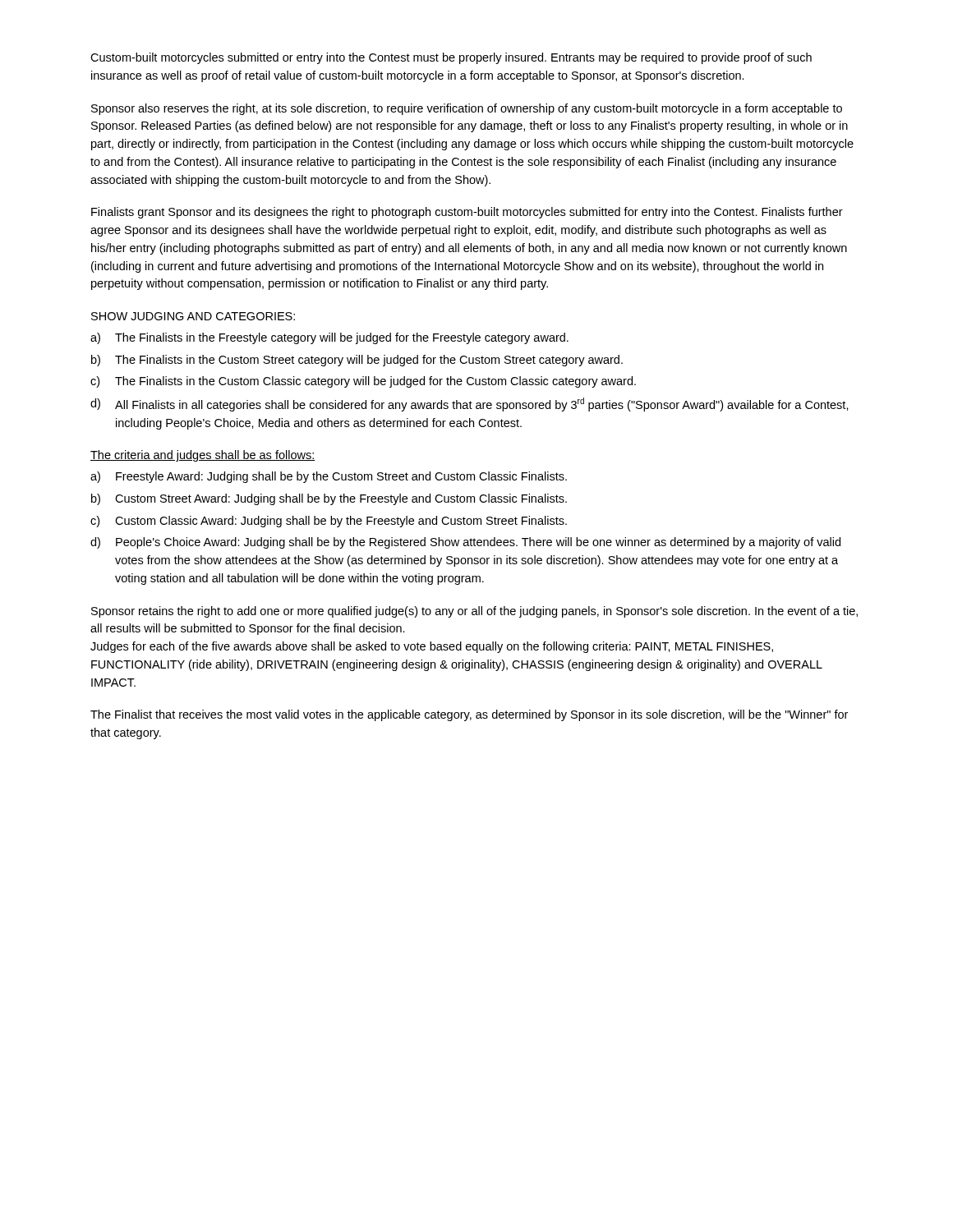Click on the list item with the text "a) The Finalists in the"
The image size is (953, 1232).
476,338
